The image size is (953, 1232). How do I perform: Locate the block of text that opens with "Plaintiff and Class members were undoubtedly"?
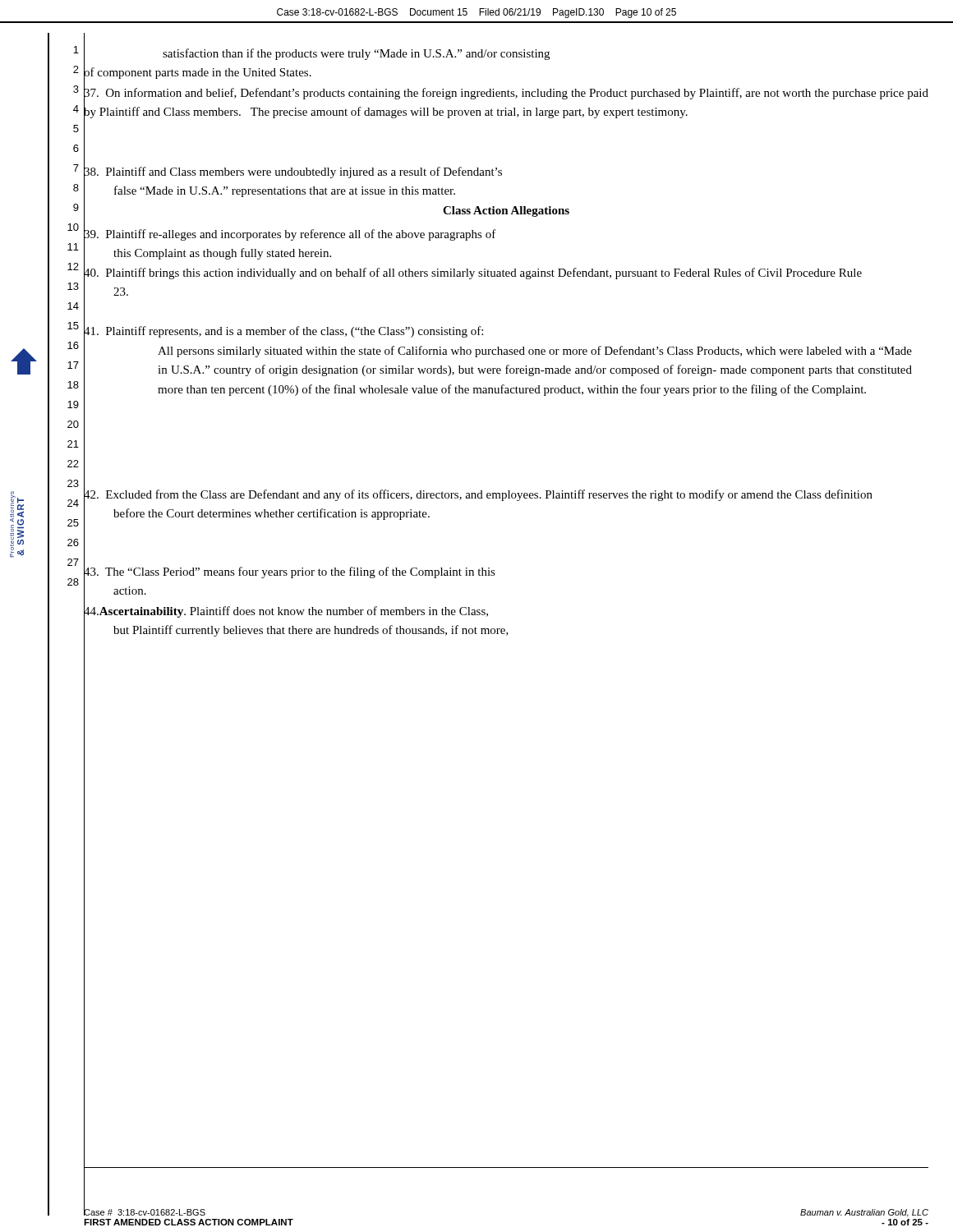(506, 183)
